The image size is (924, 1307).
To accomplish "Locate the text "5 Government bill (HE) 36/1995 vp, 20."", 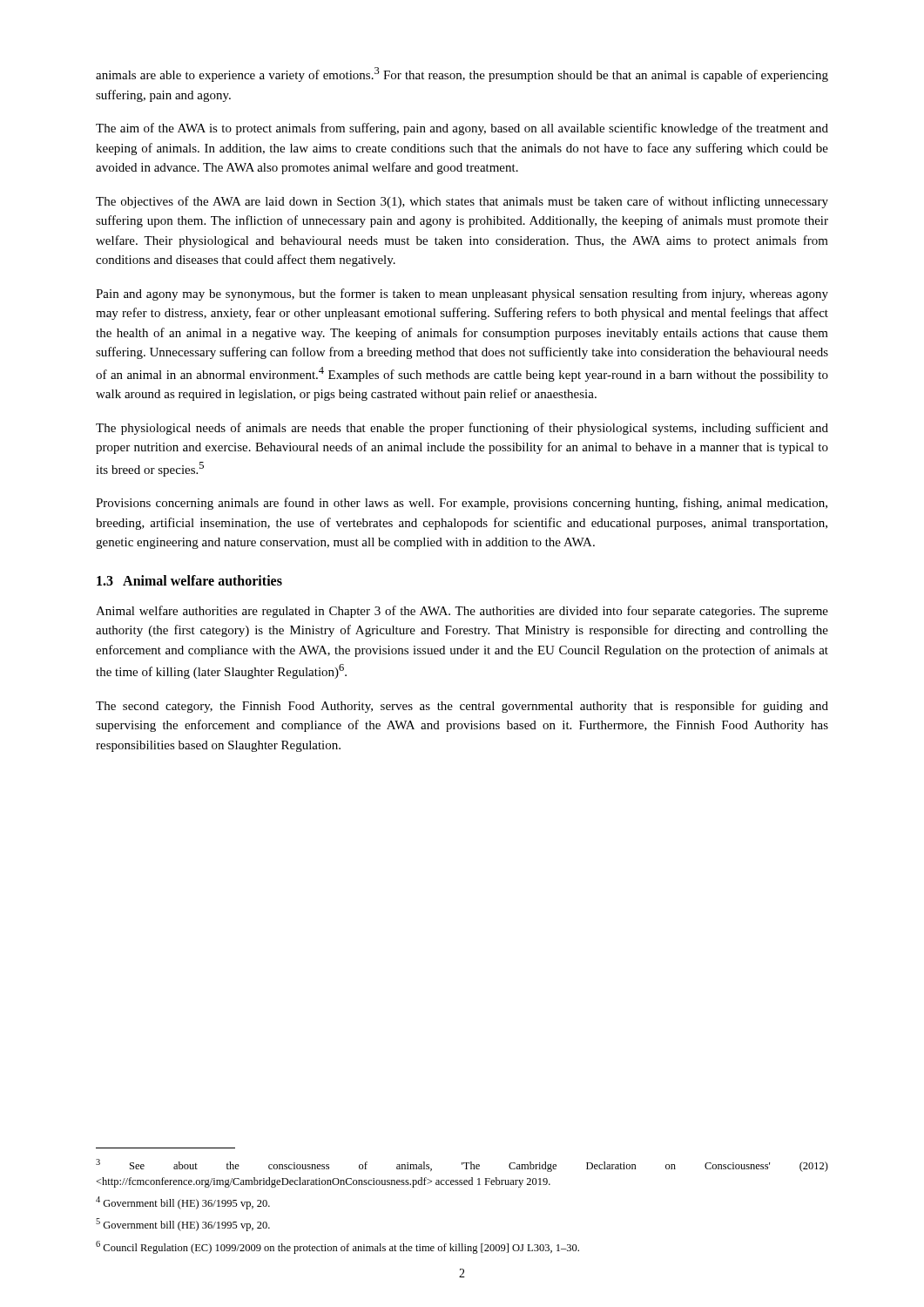I will click(x=183, y=1224).
